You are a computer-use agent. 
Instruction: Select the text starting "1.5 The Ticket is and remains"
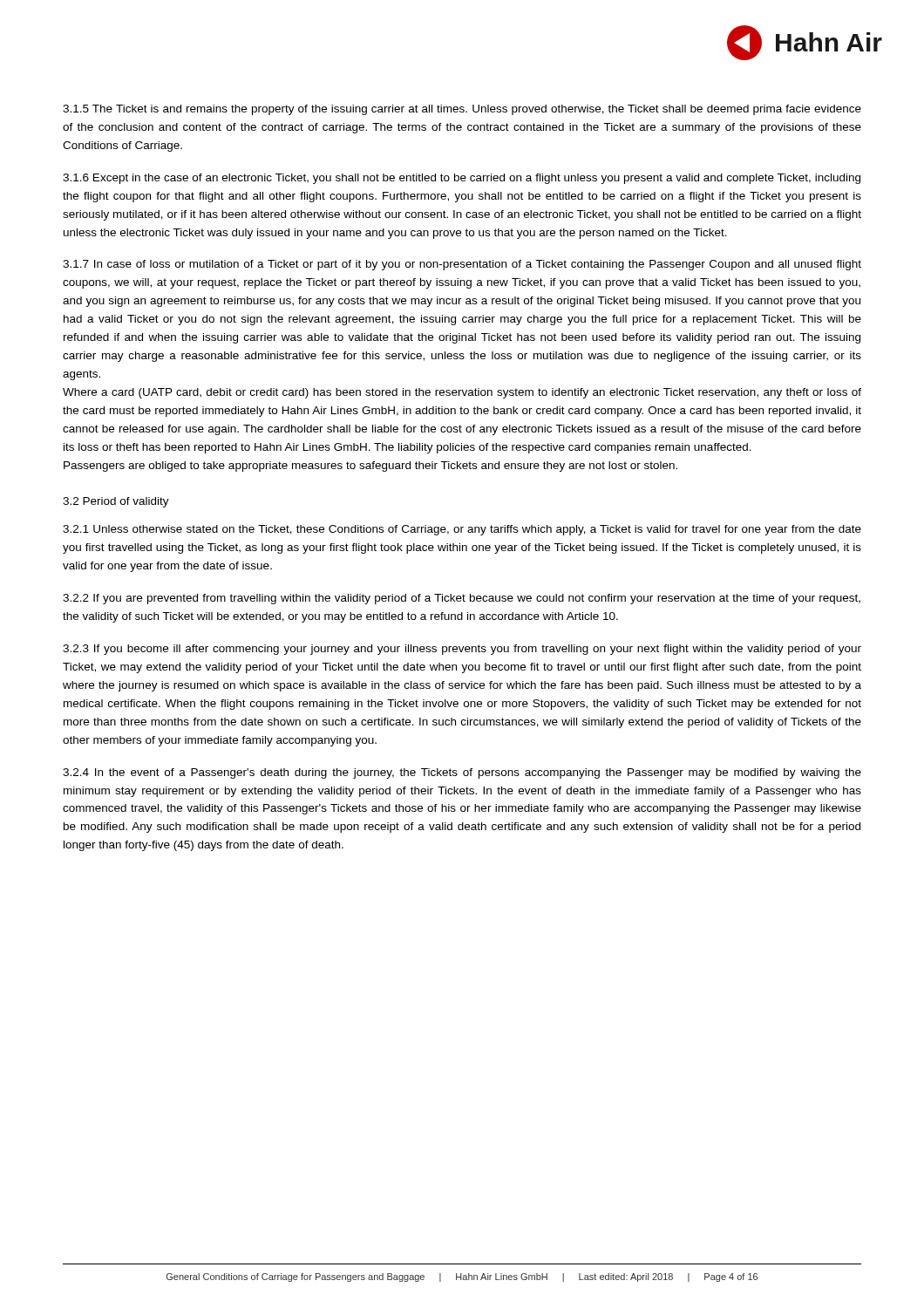tap(462, 127)
